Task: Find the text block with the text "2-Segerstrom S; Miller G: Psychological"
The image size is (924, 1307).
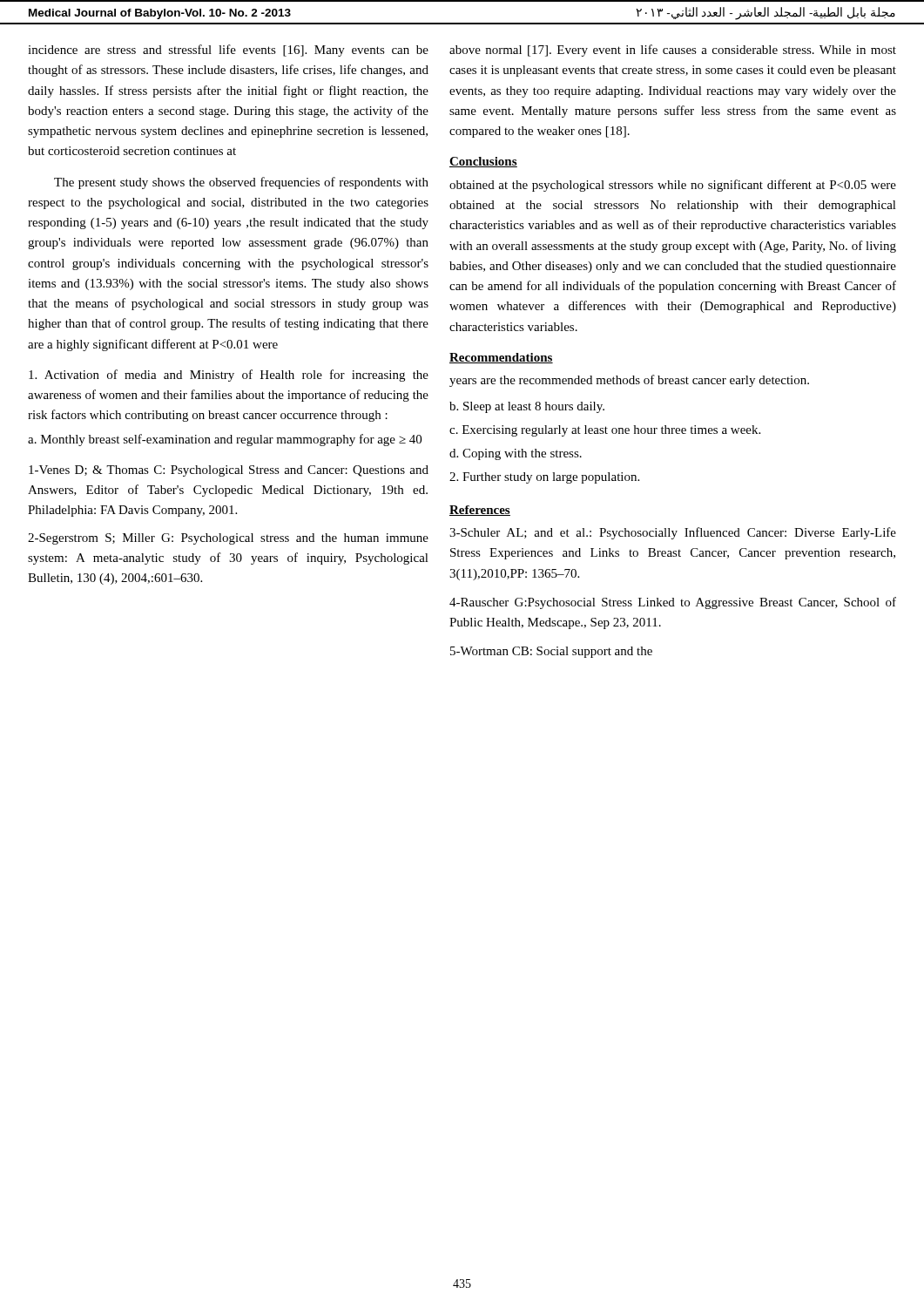Action: (x=228, y=558)
